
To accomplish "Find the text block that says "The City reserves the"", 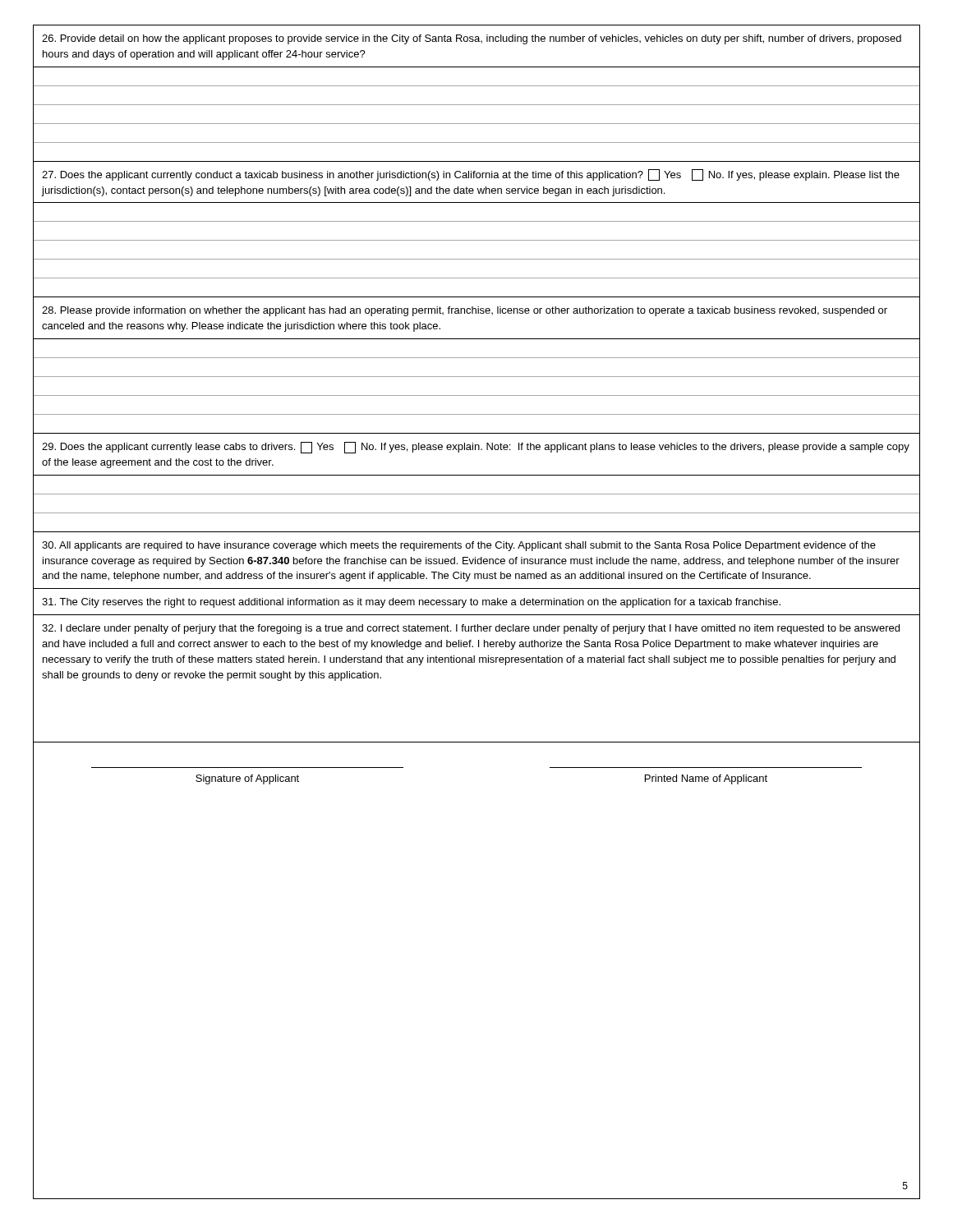I will [x=412, y=602].
